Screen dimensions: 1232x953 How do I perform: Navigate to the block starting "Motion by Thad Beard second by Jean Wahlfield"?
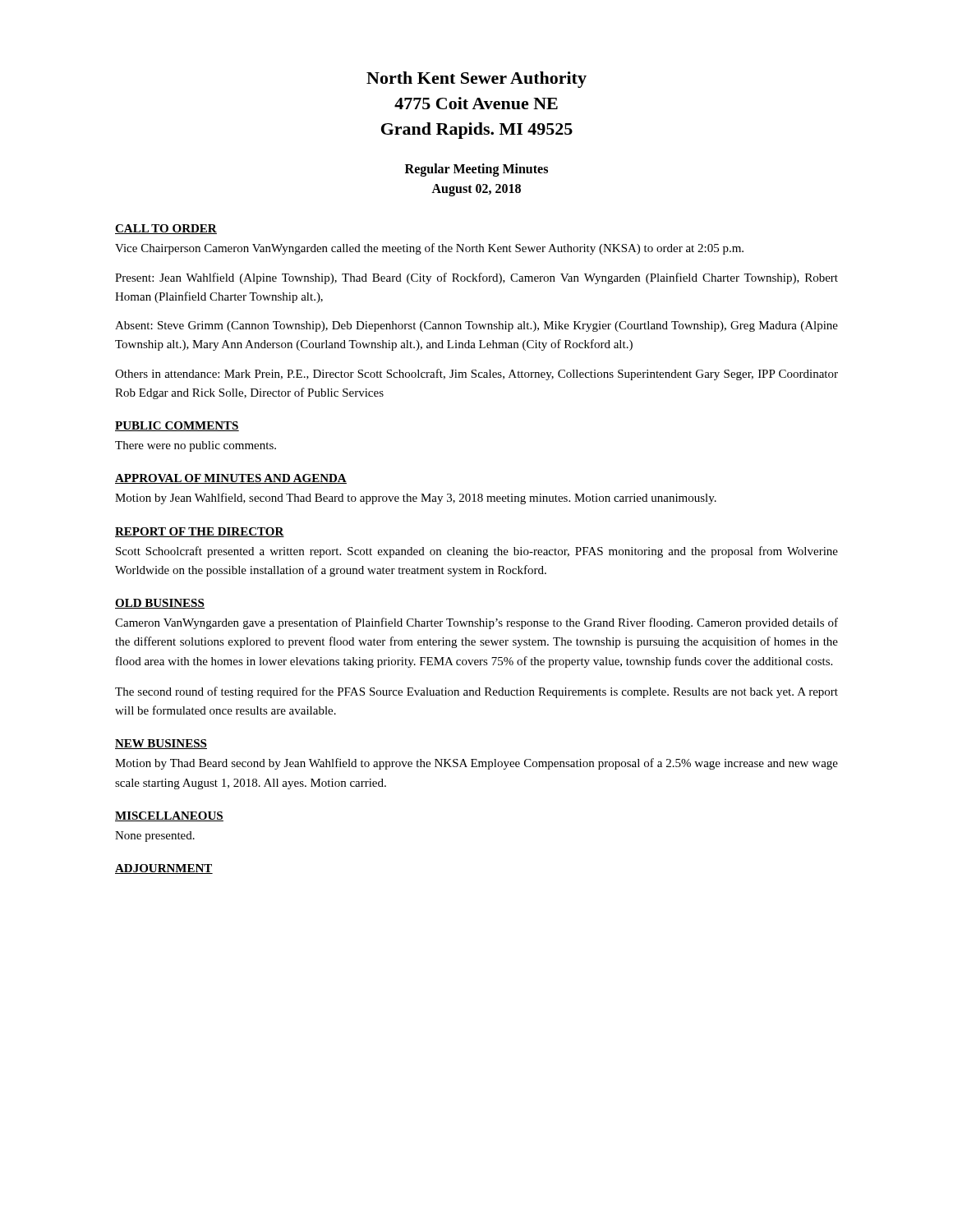476,773
